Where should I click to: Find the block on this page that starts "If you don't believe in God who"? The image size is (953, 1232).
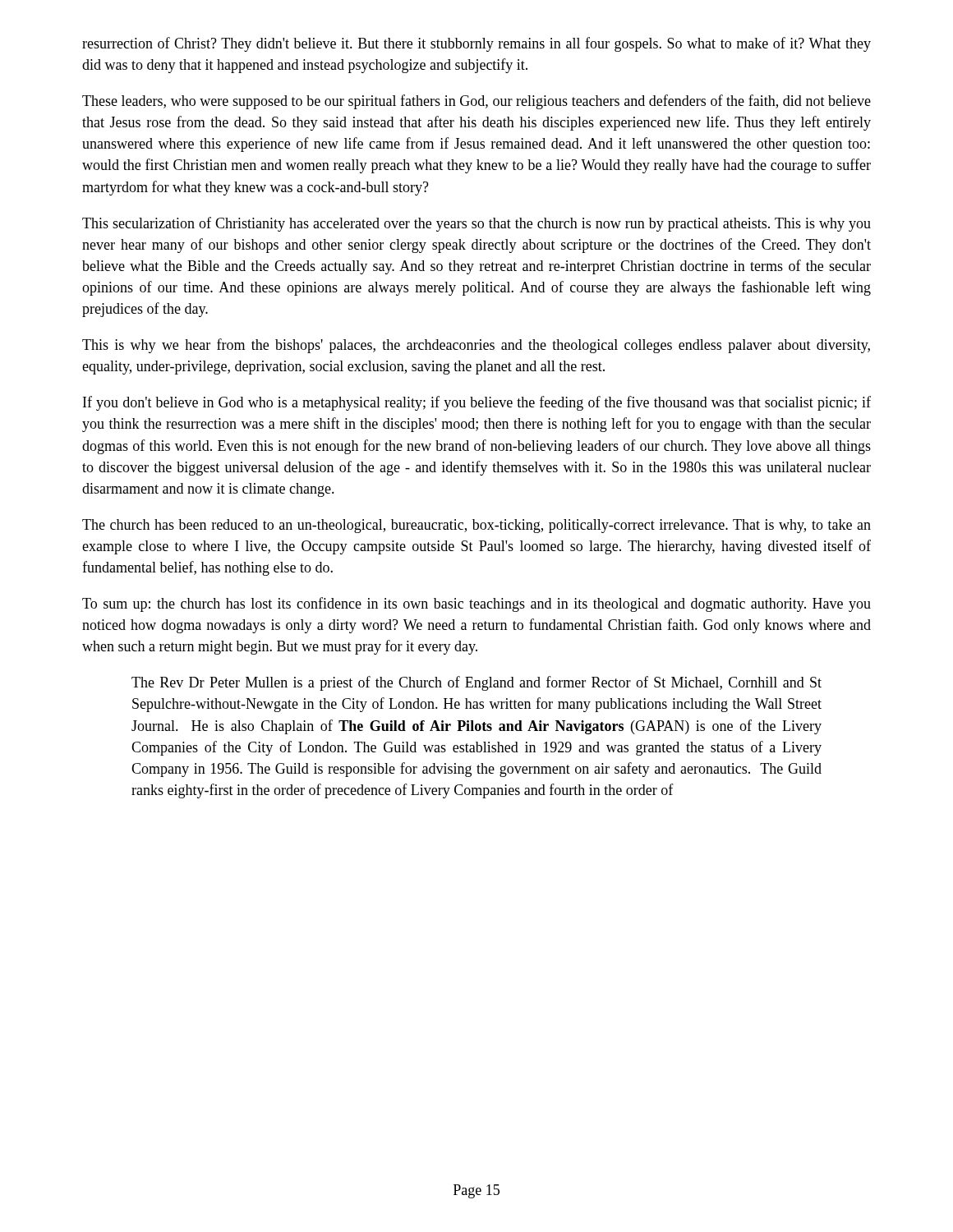[476, 446]
